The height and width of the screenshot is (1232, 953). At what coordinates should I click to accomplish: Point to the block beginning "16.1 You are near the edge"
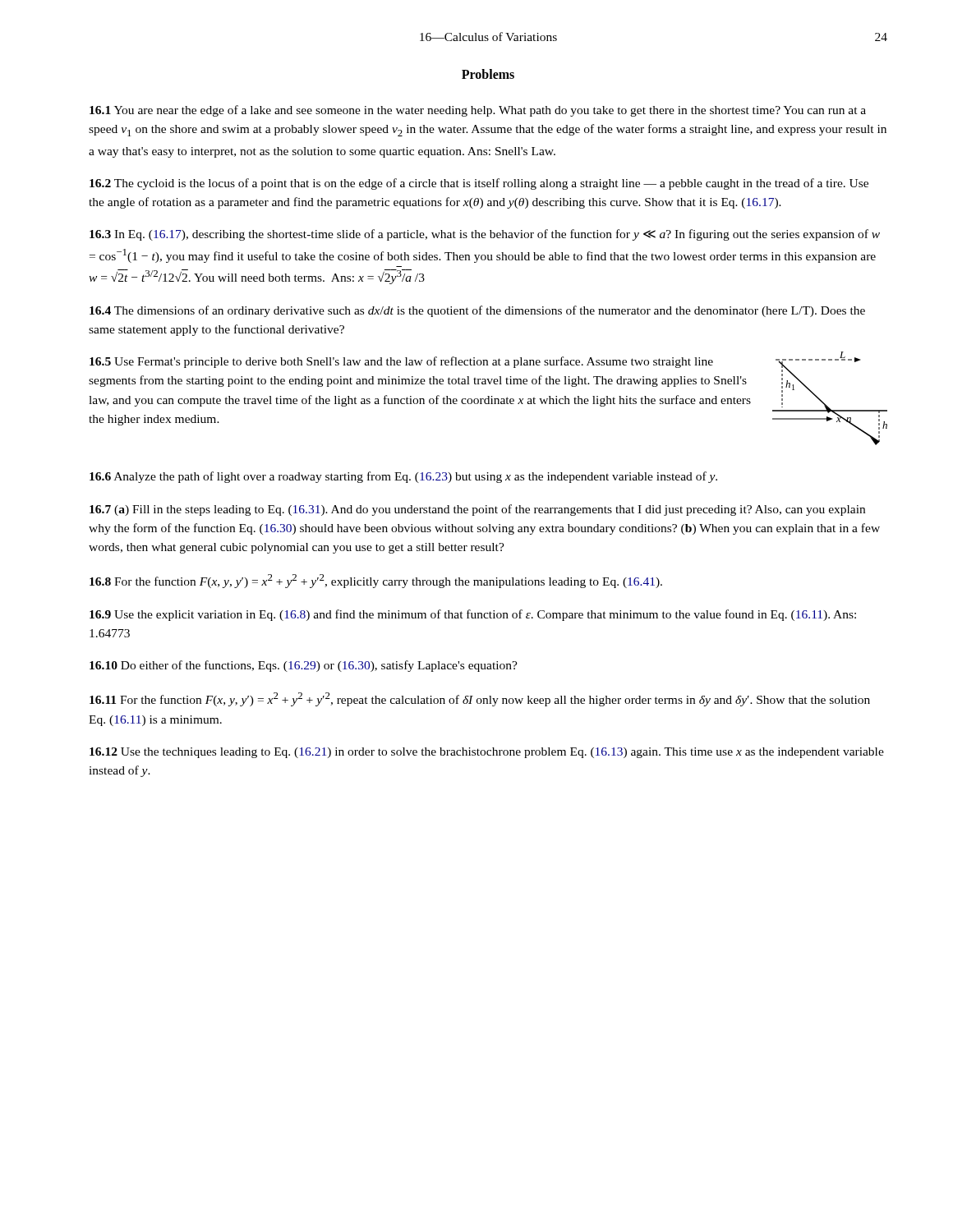coord(488,130)
